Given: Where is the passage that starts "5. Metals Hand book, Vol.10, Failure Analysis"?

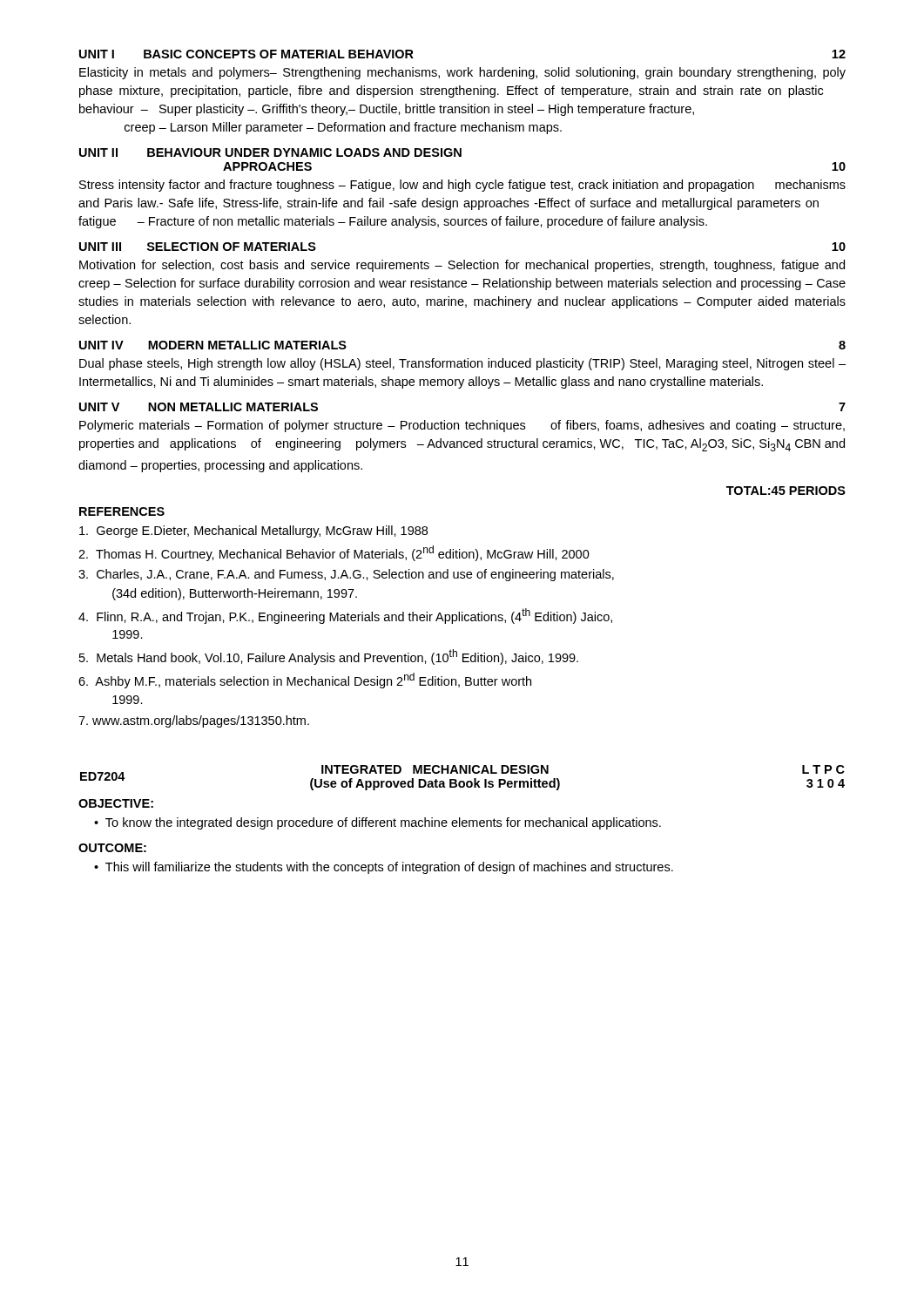Looking at the screenshot, I should pyautogui.click(x=329, y=656).
